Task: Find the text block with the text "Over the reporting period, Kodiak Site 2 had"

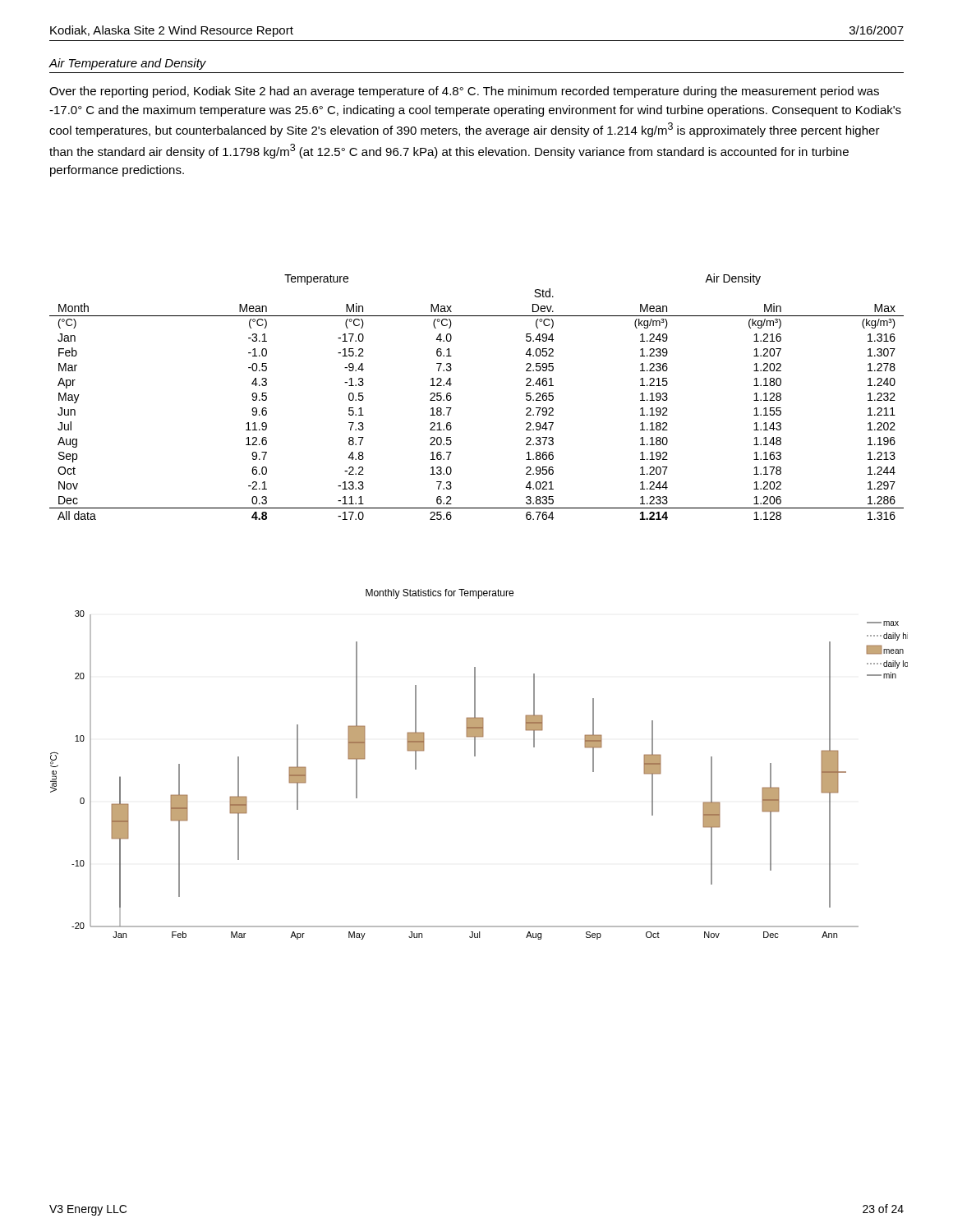Action: pyautogui.click(x=475, y=130)
